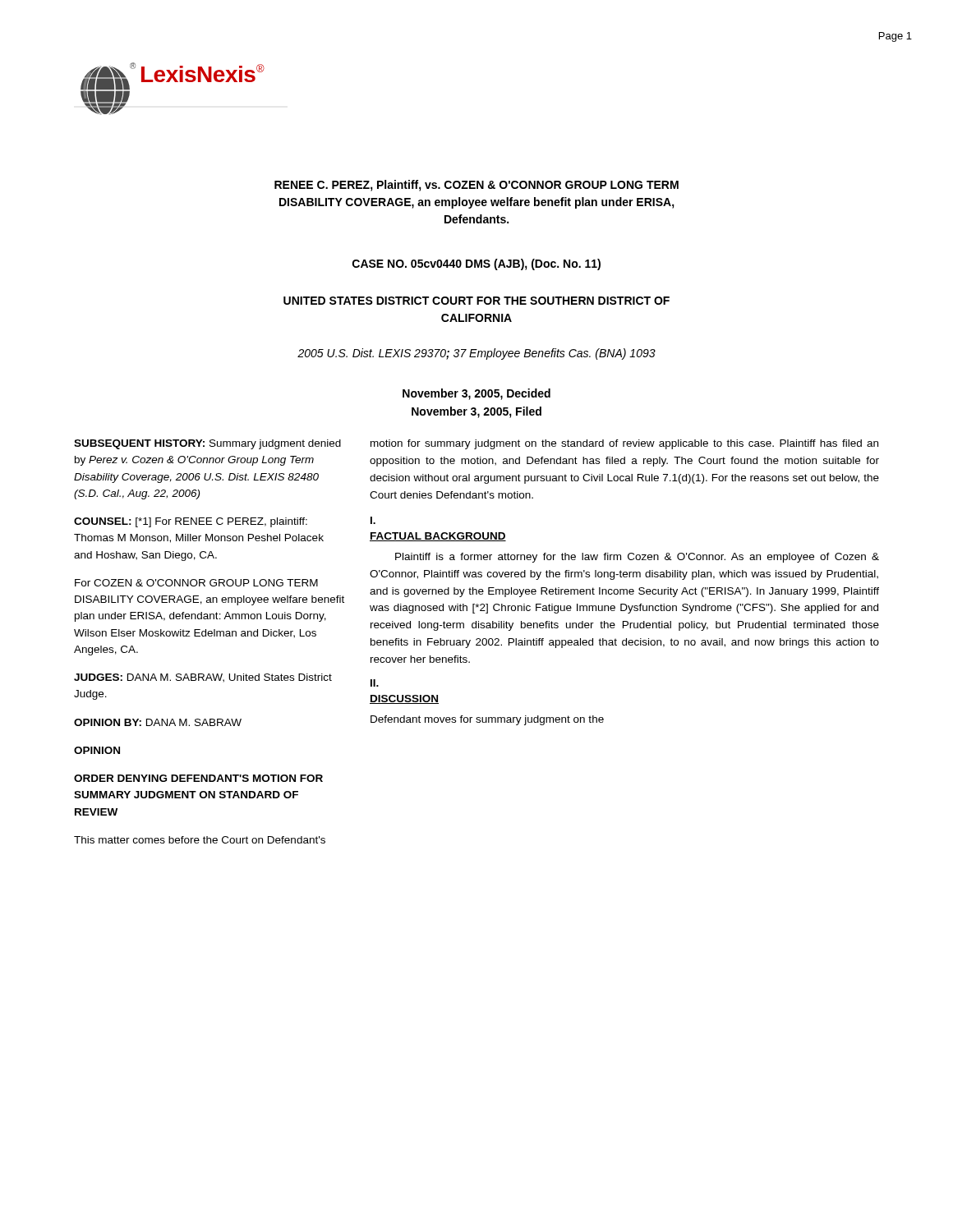Locate the text block containing "For COZEN & O'CONNOR"
Viewport: 953px width, 1232px height.
click(210, 616)
